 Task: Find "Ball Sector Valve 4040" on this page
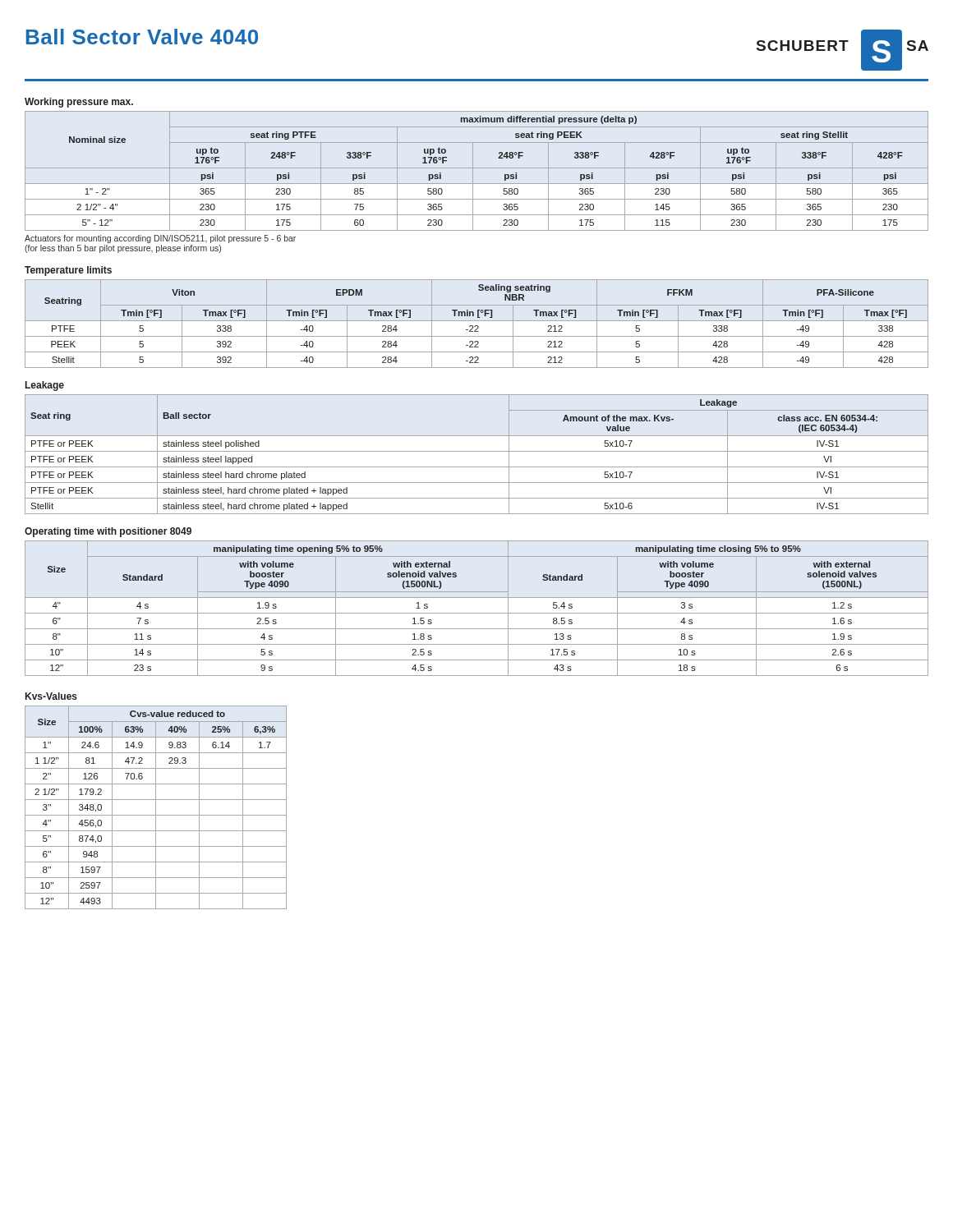click(142, 37)
